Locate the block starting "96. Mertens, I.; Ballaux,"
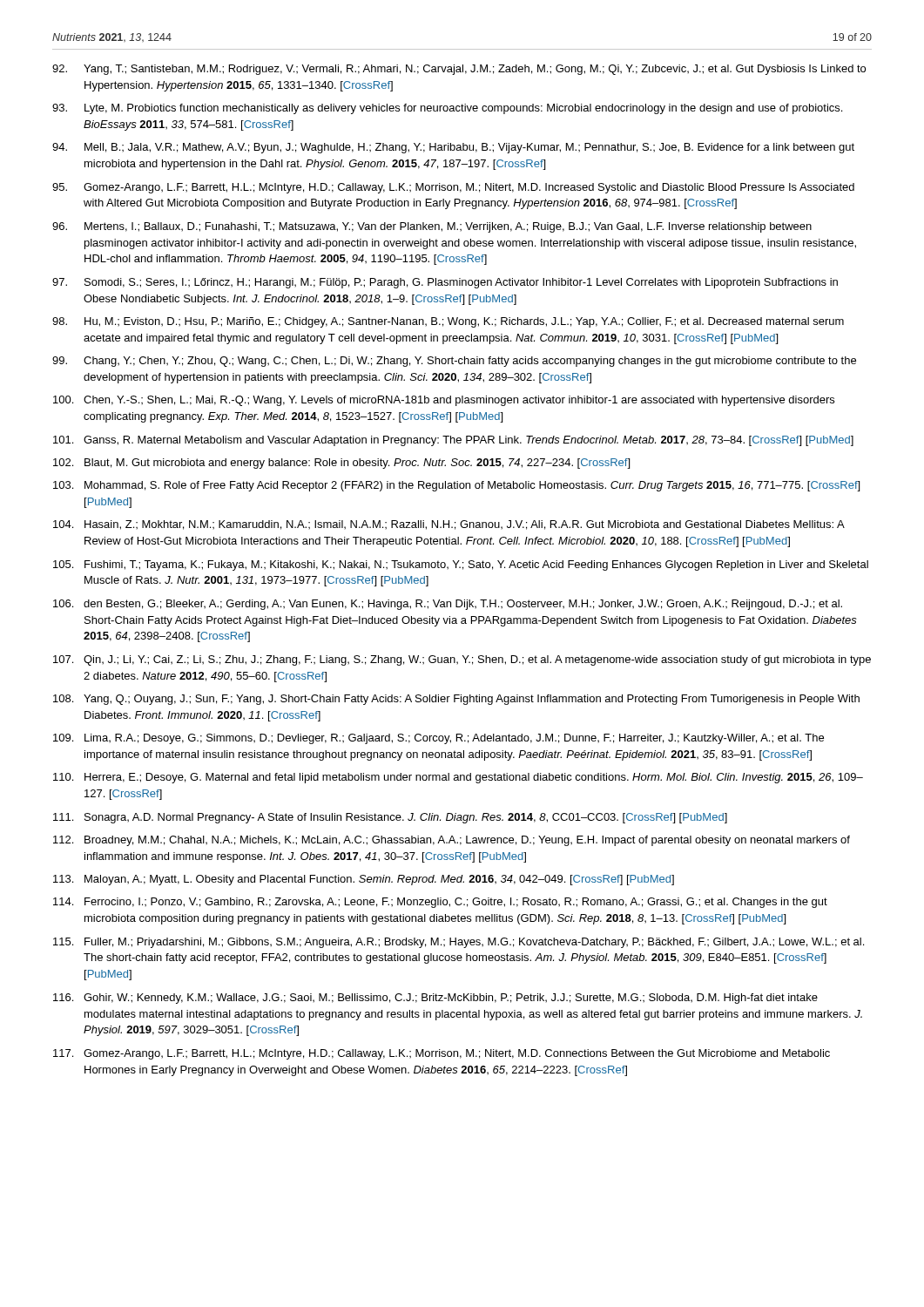Image resolution: width=924 pixels, height=1307 pixels. (462, 243)
